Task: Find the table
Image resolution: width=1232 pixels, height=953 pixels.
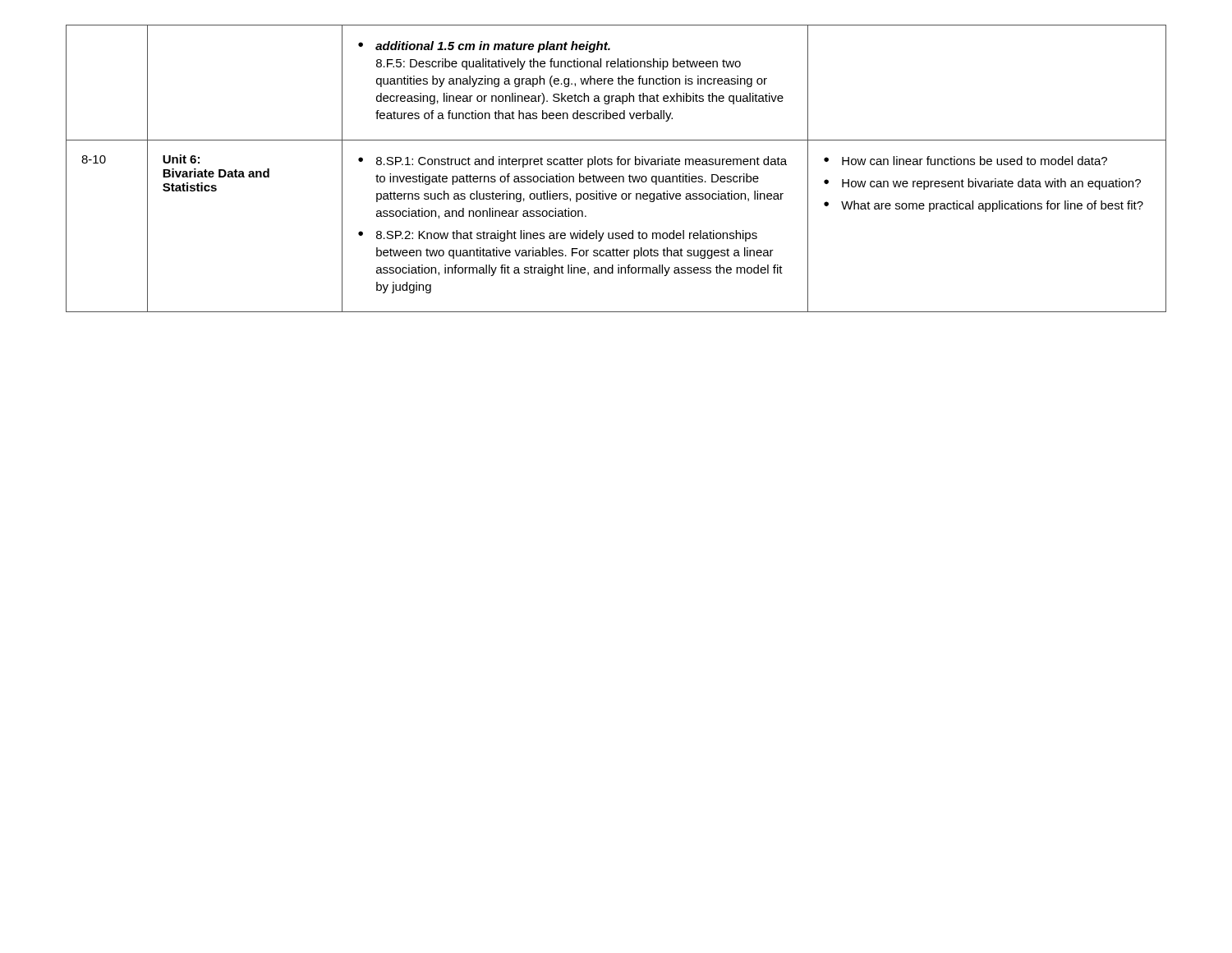Action: click(x=616, y=168)
